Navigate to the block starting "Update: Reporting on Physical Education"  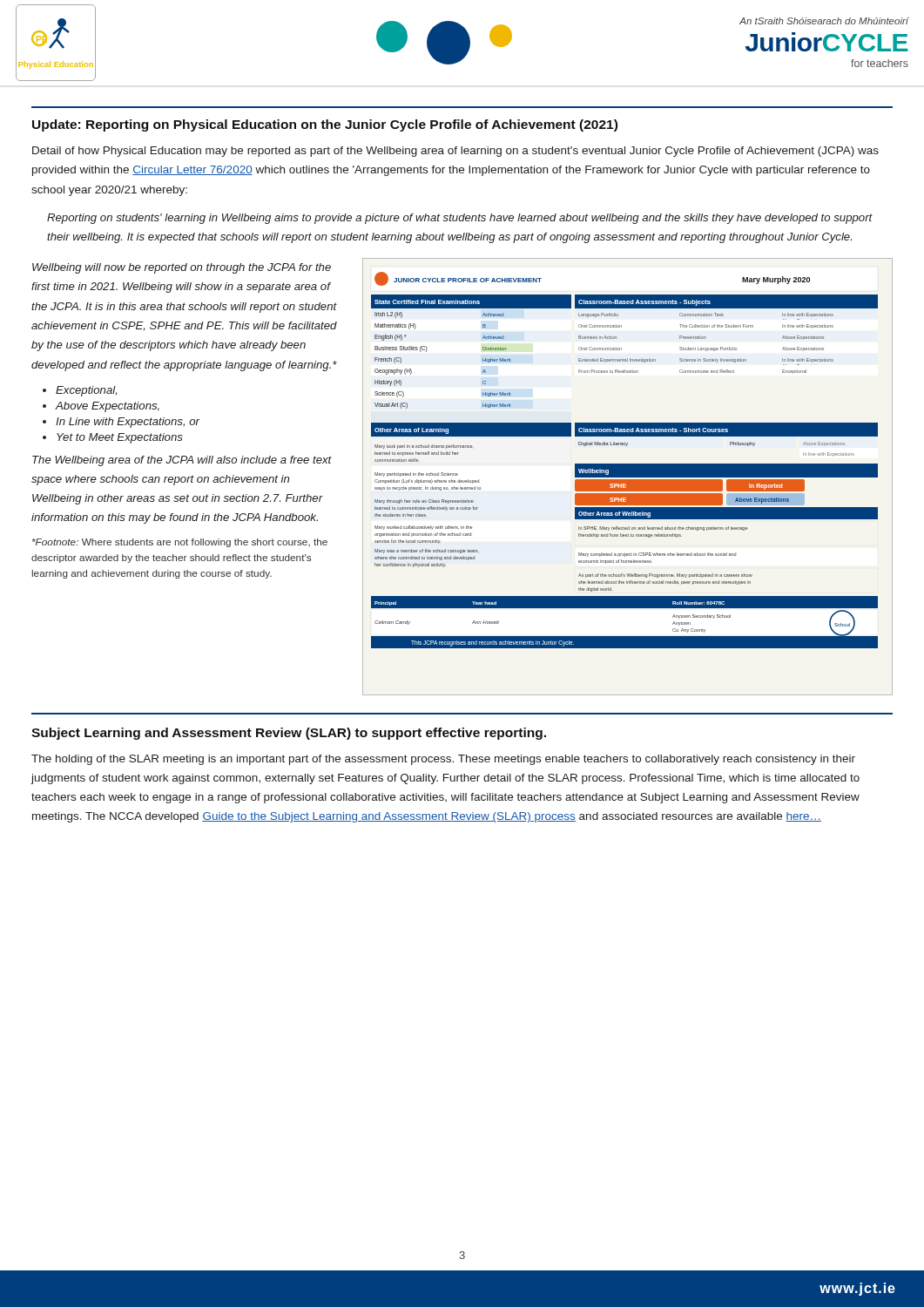(x=325, y=124)
